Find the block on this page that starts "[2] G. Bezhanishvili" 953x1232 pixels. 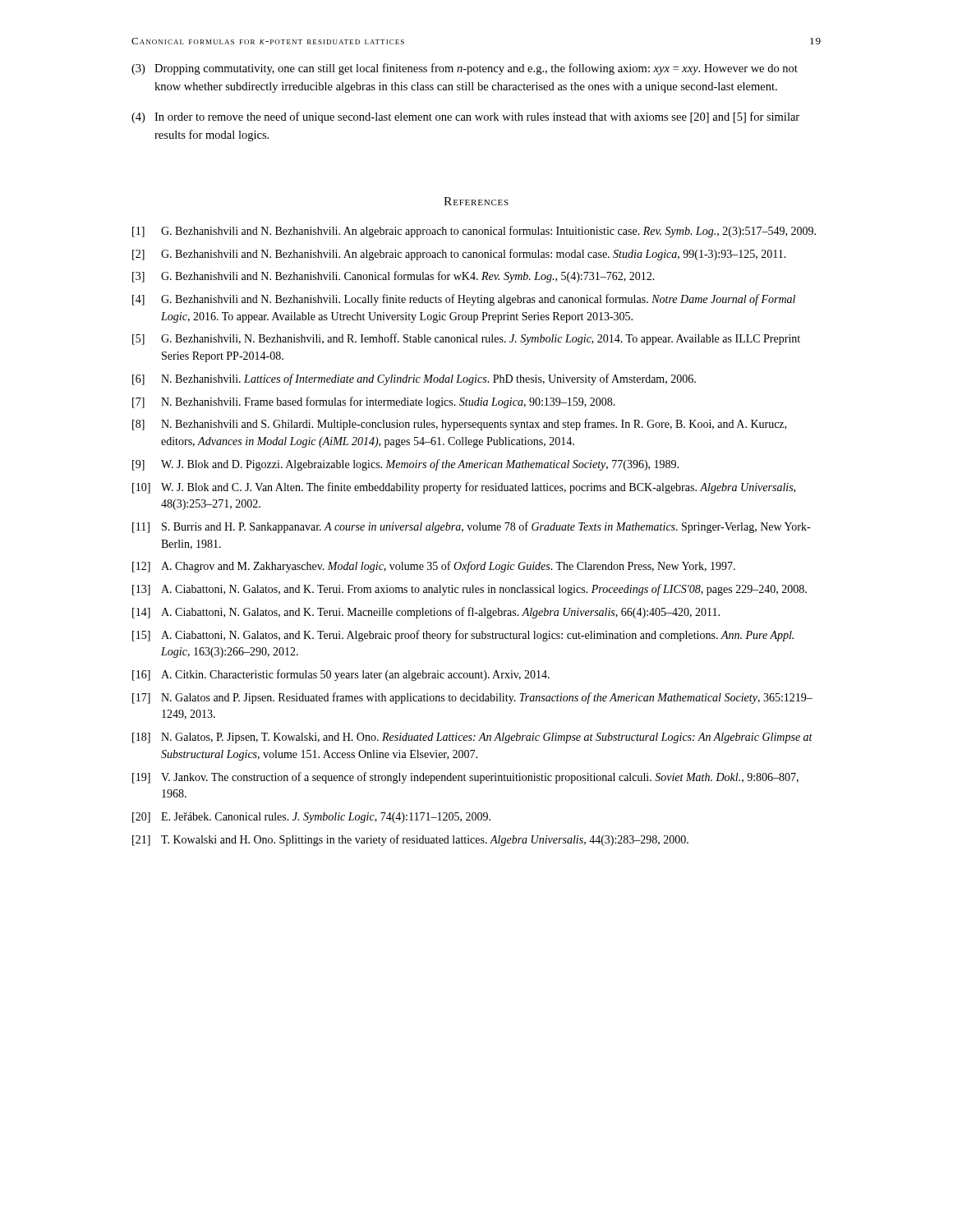coord(476,255)
